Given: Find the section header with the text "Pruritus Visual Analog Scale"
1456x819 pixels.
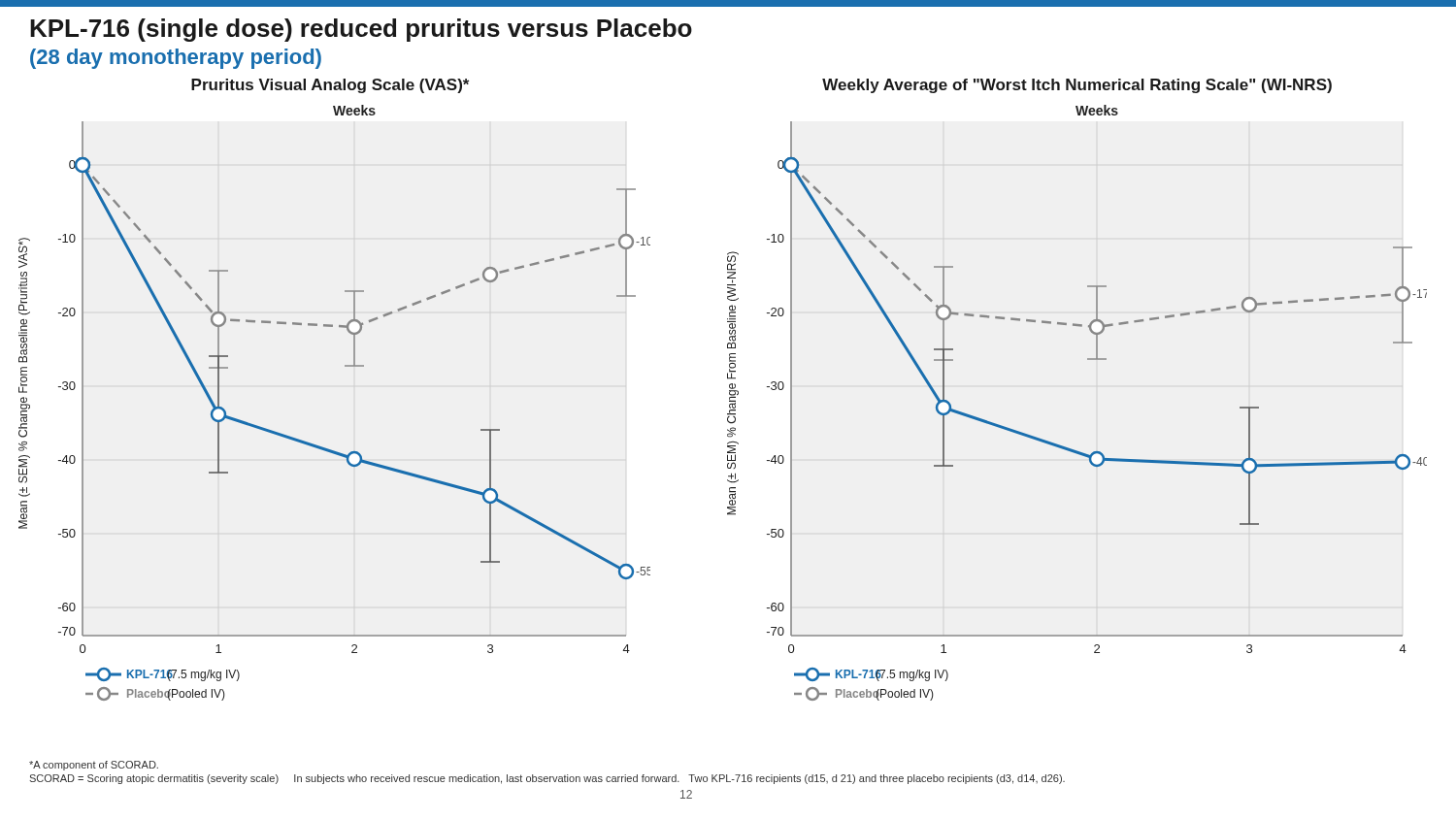Looking at the screenshot, I should pyautogui.click(x=330, y=85).
